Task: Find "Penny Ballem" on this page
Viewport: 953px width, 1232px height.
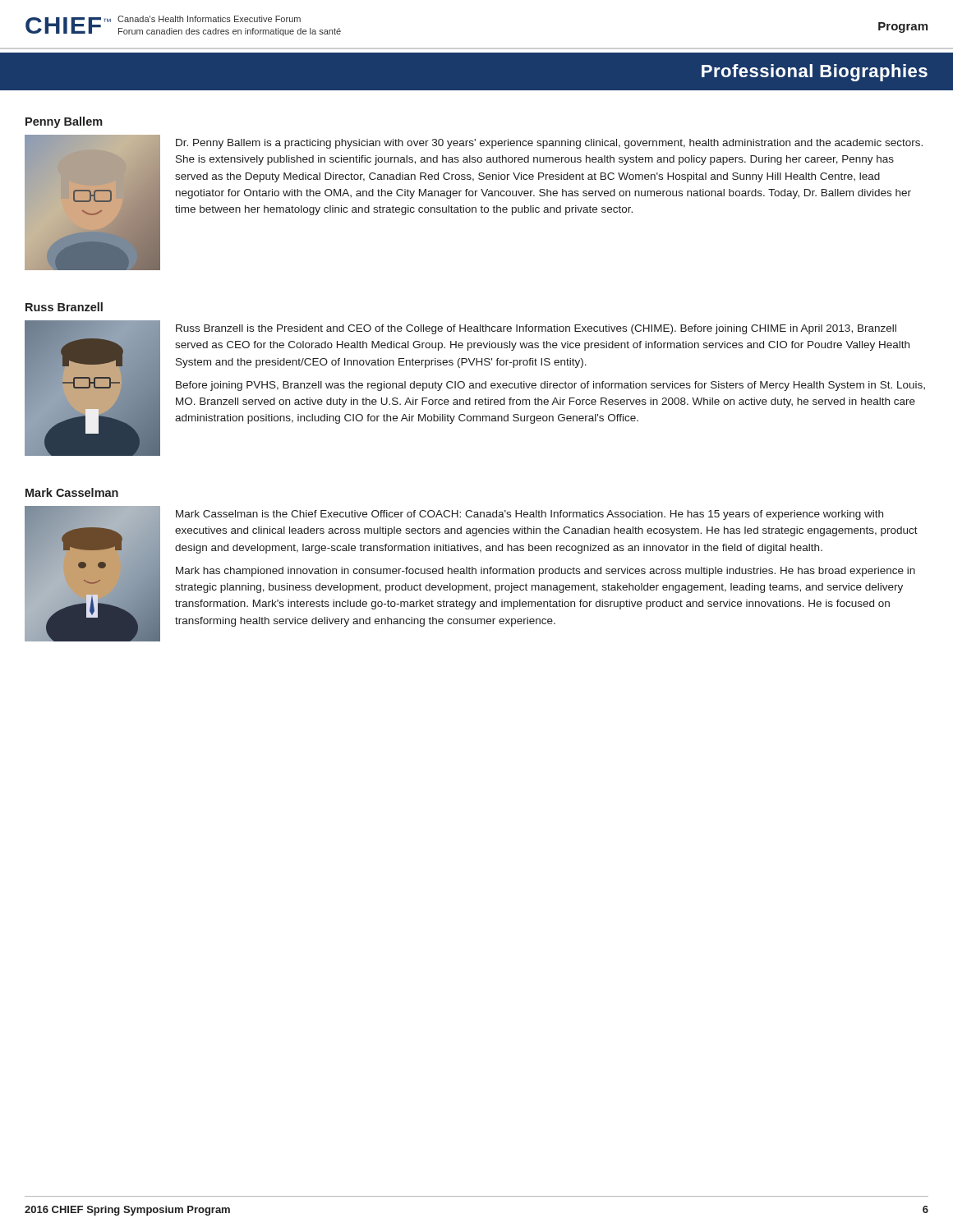Action: point(64,122)
